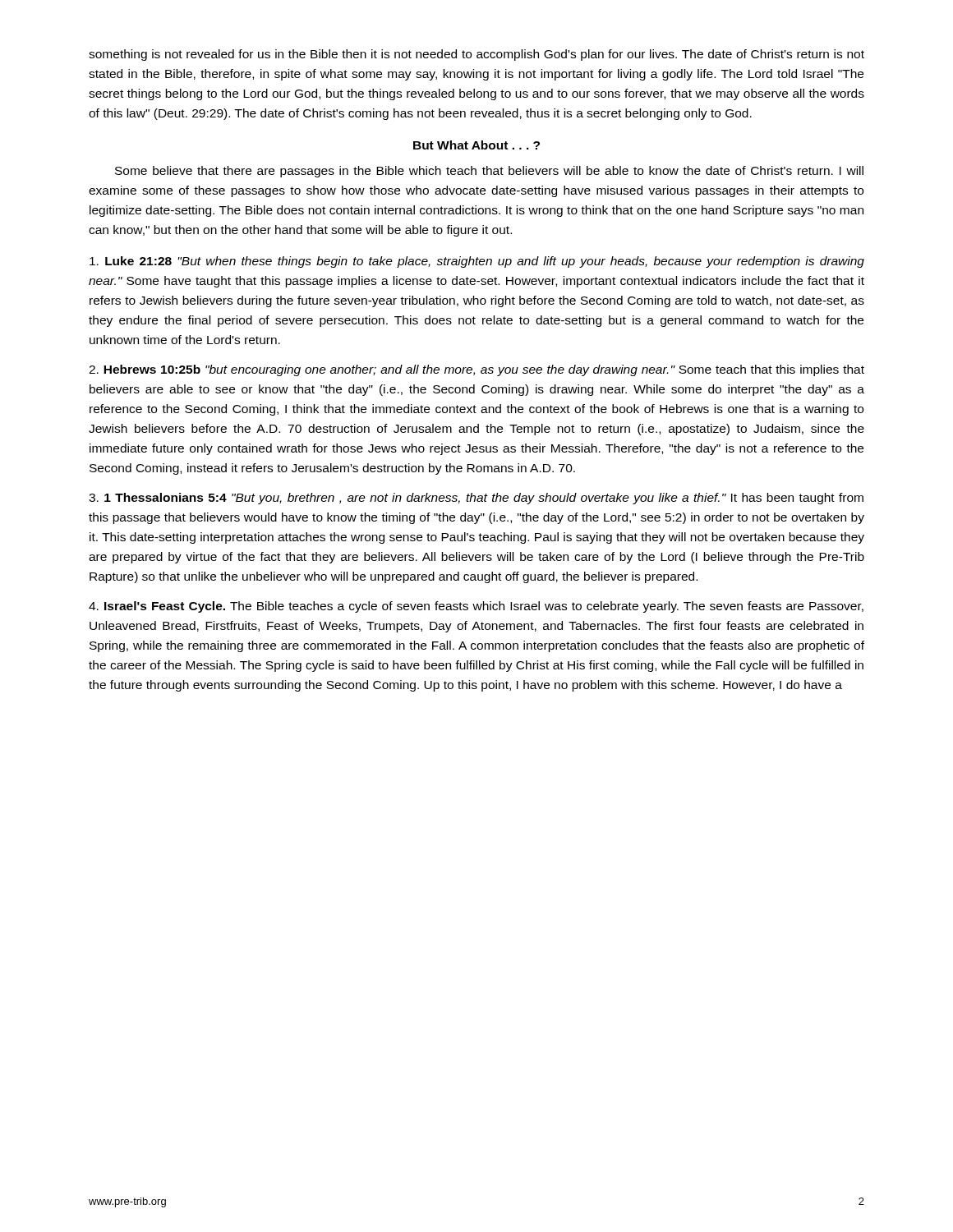Click on the list item that reads "Luke 21:28 "But when these things begin"
Image resolution: width=953 pixels, height=1232 pixels.
tap(476, 300)
